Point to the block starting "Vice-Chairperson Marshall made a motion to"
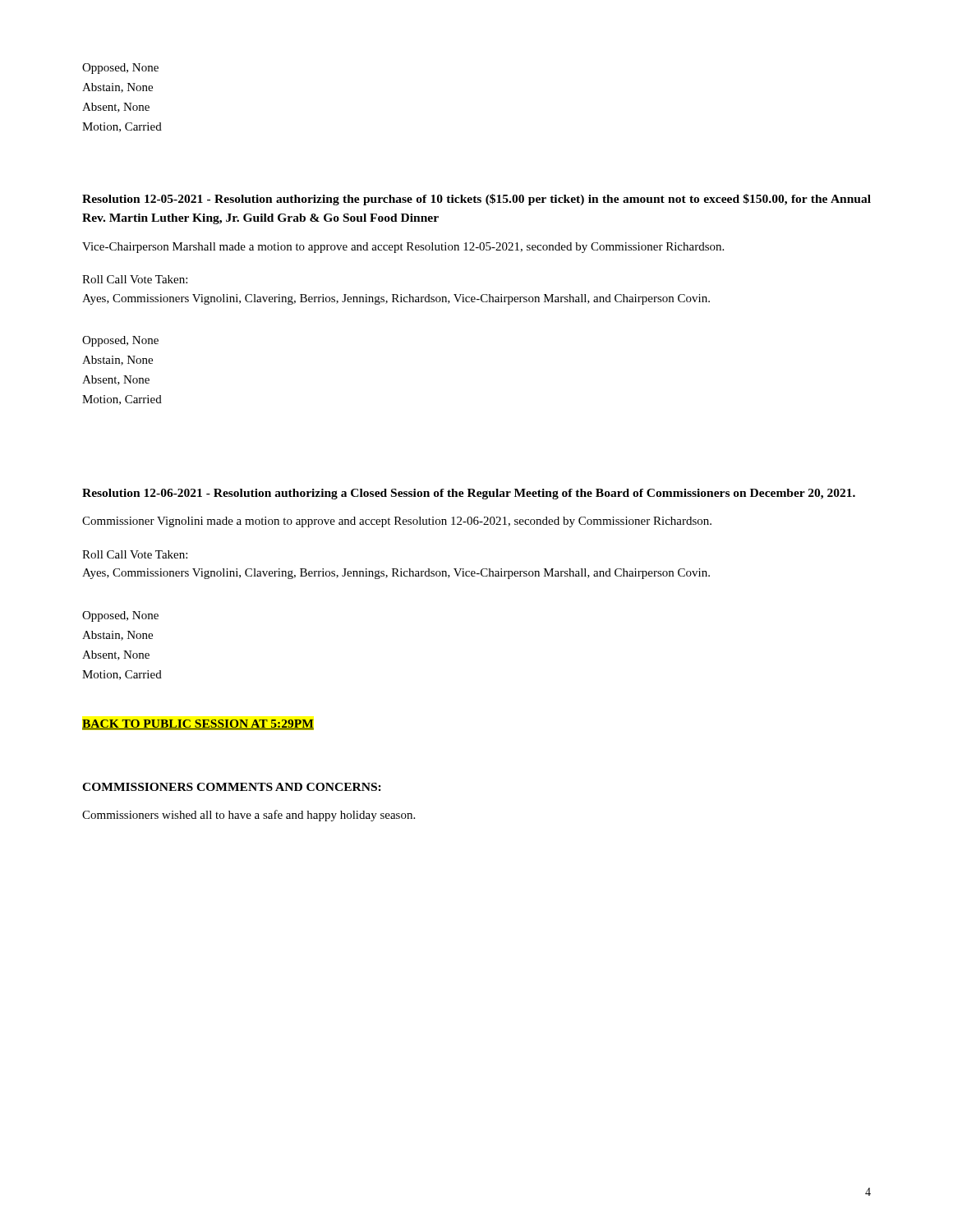 point(404,246)
